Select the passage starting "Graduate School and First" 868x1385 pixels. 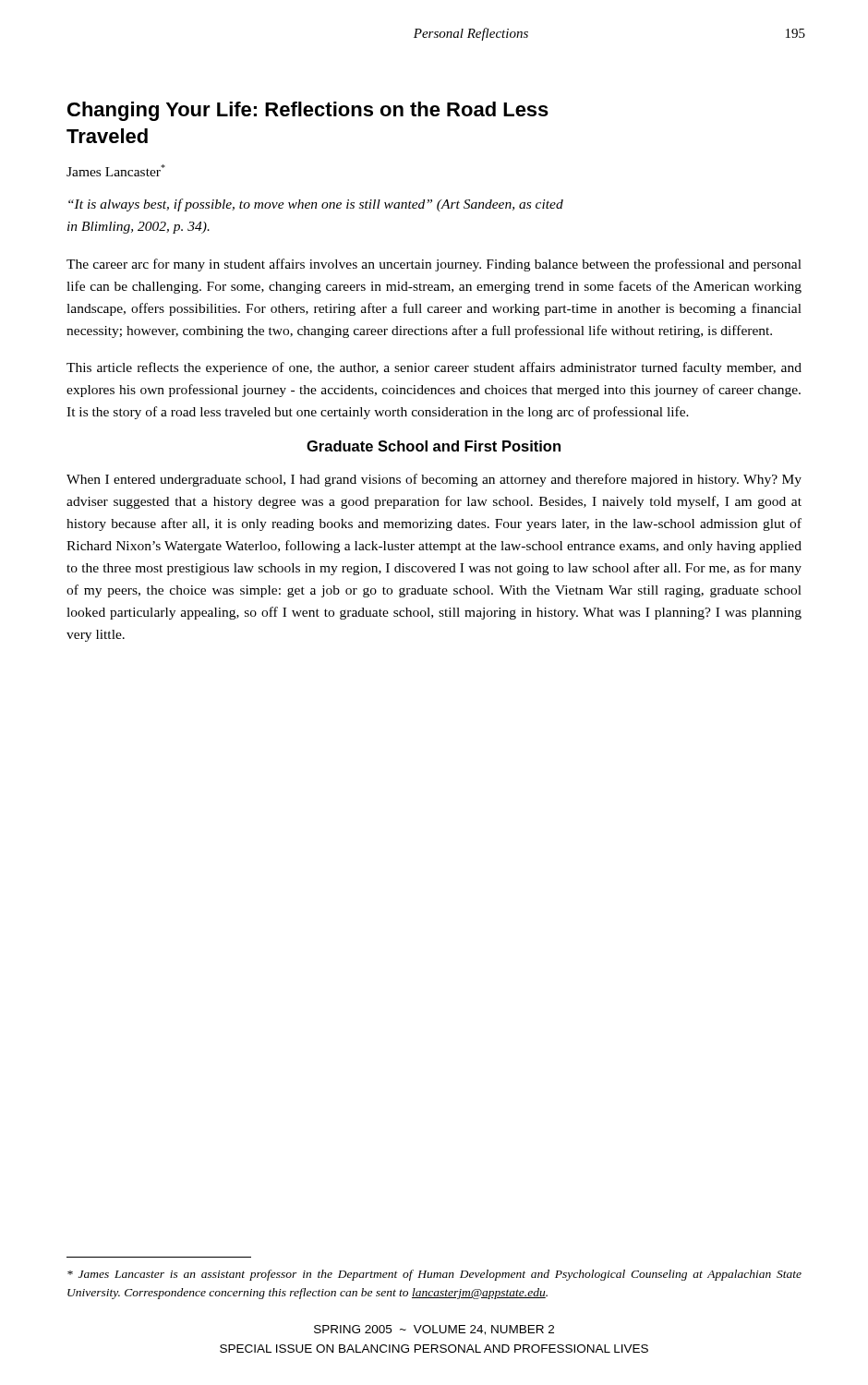[x=434, y=446]
